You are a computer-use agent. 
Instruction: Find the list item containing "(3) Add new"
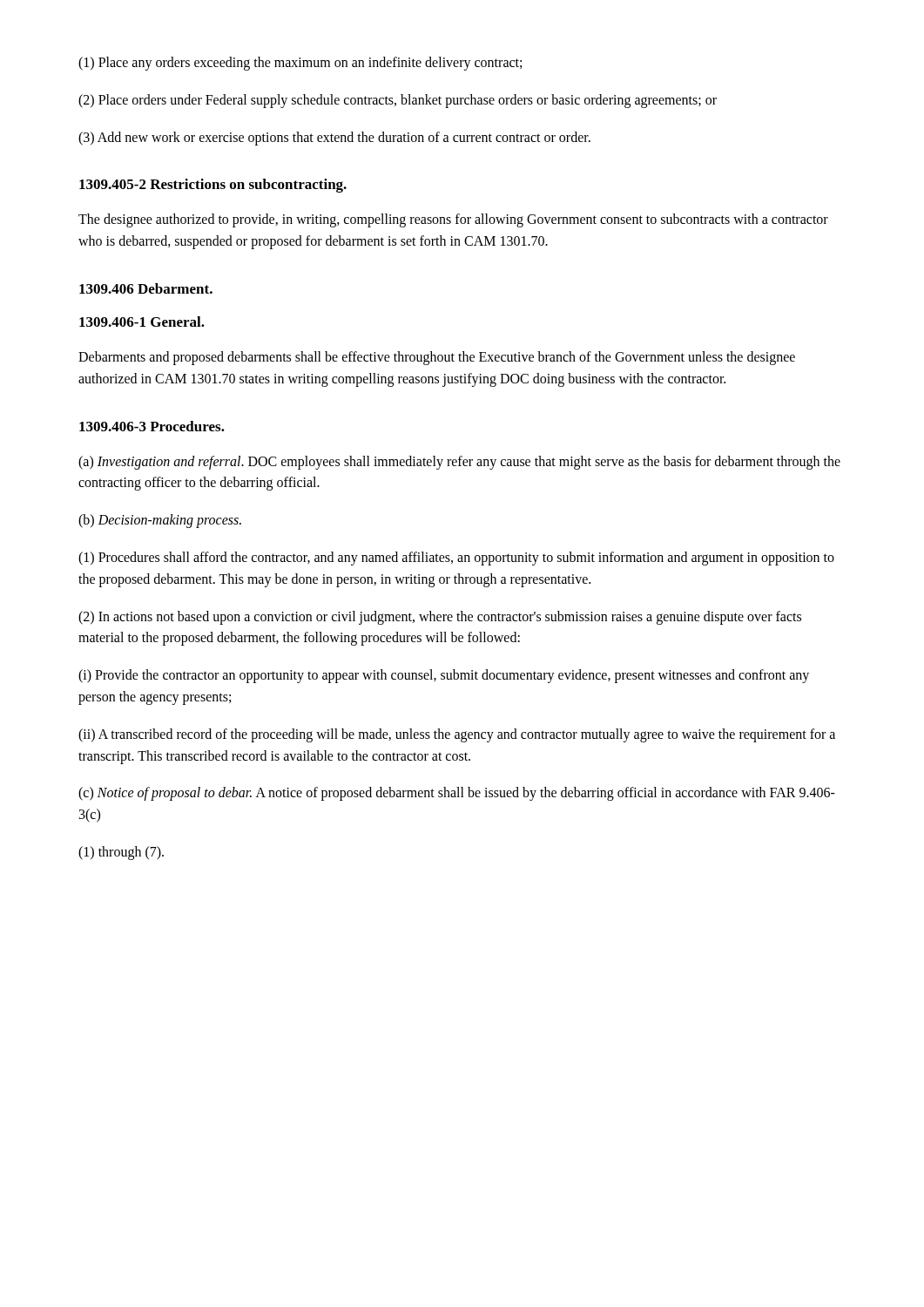click(335, 137)
